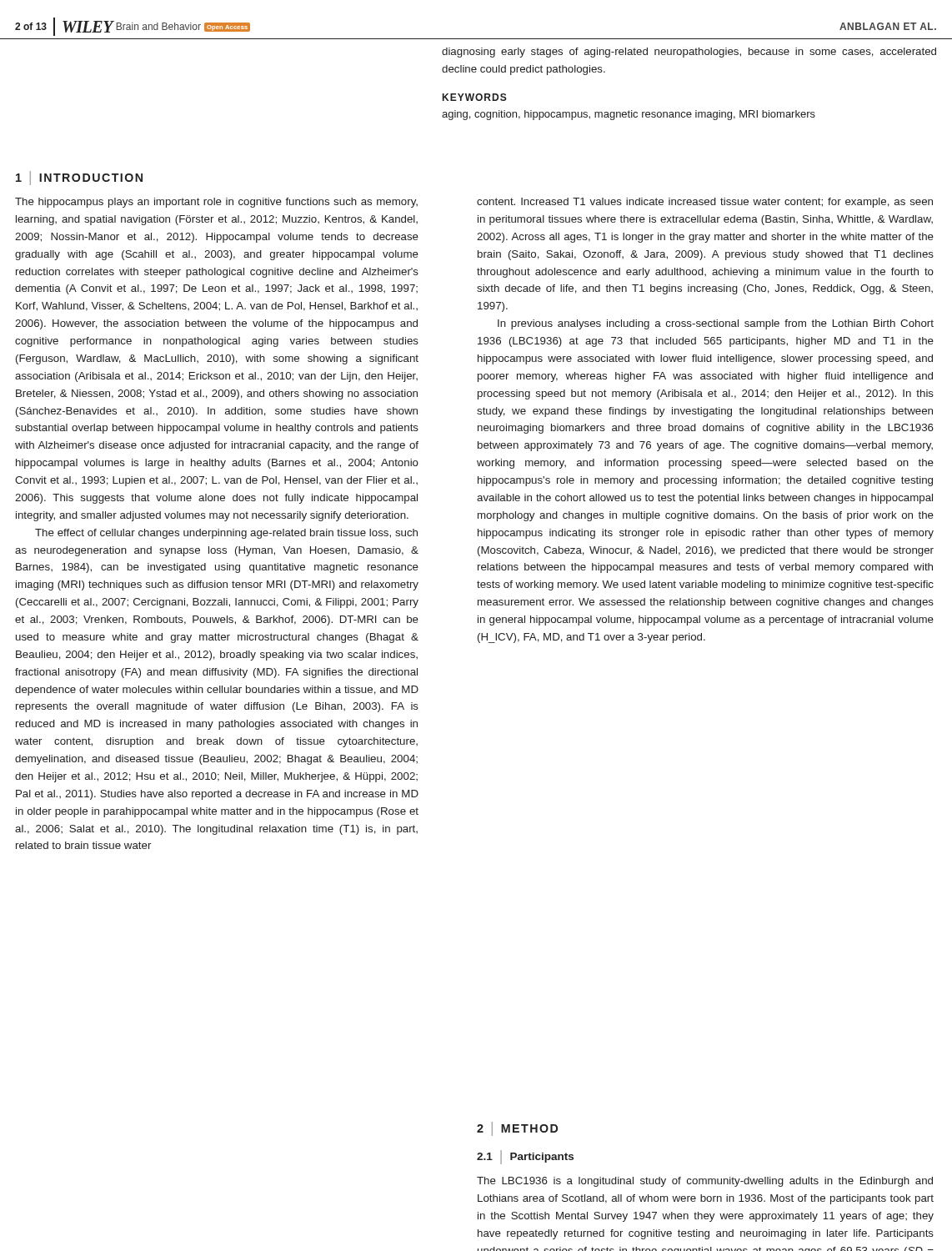
Task: Locate the region starting "The hippocampus plays an important role in cognitive"
Action: [x=217, y=524]
